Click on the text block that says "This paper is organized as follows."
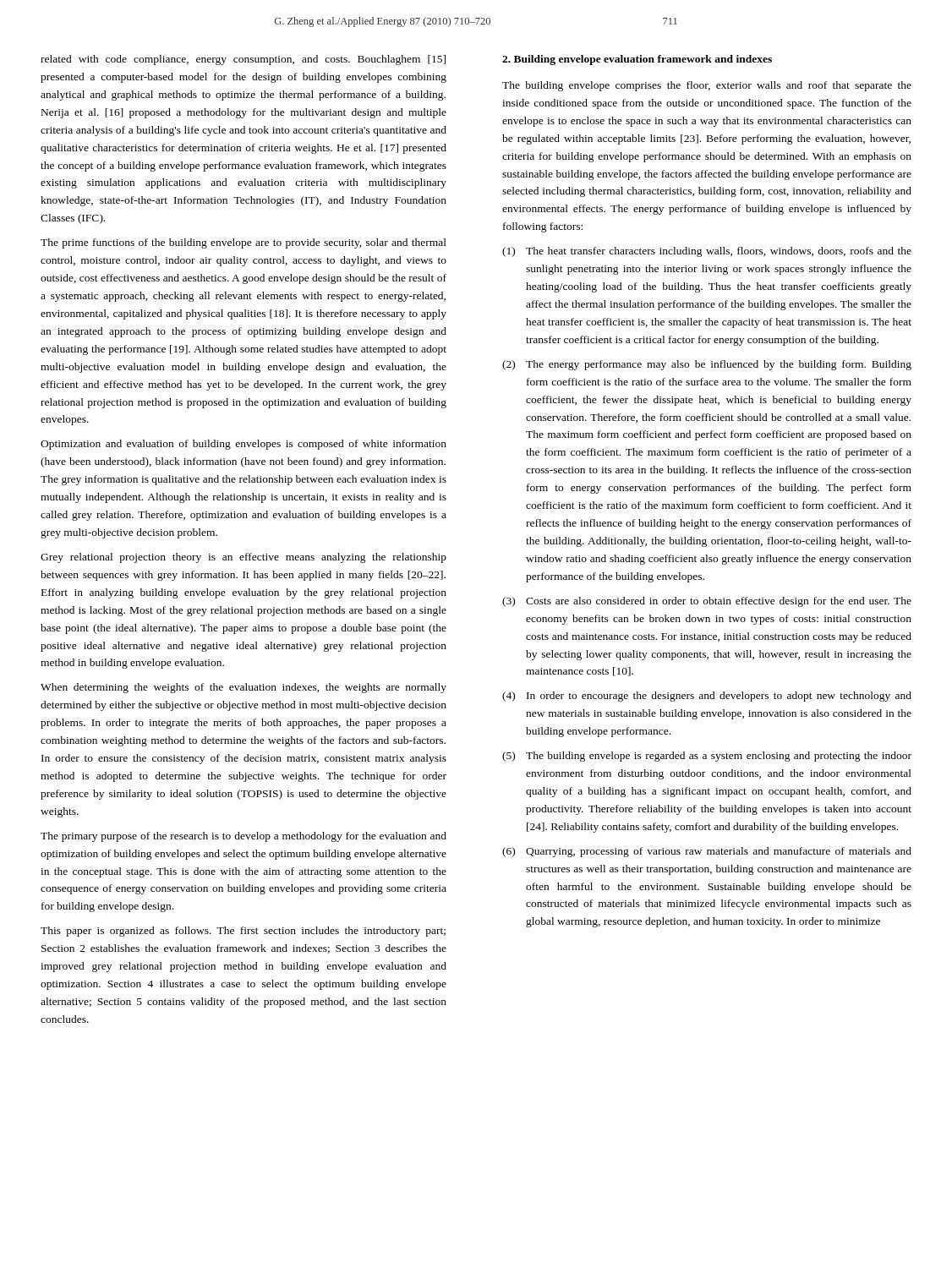 243,976
